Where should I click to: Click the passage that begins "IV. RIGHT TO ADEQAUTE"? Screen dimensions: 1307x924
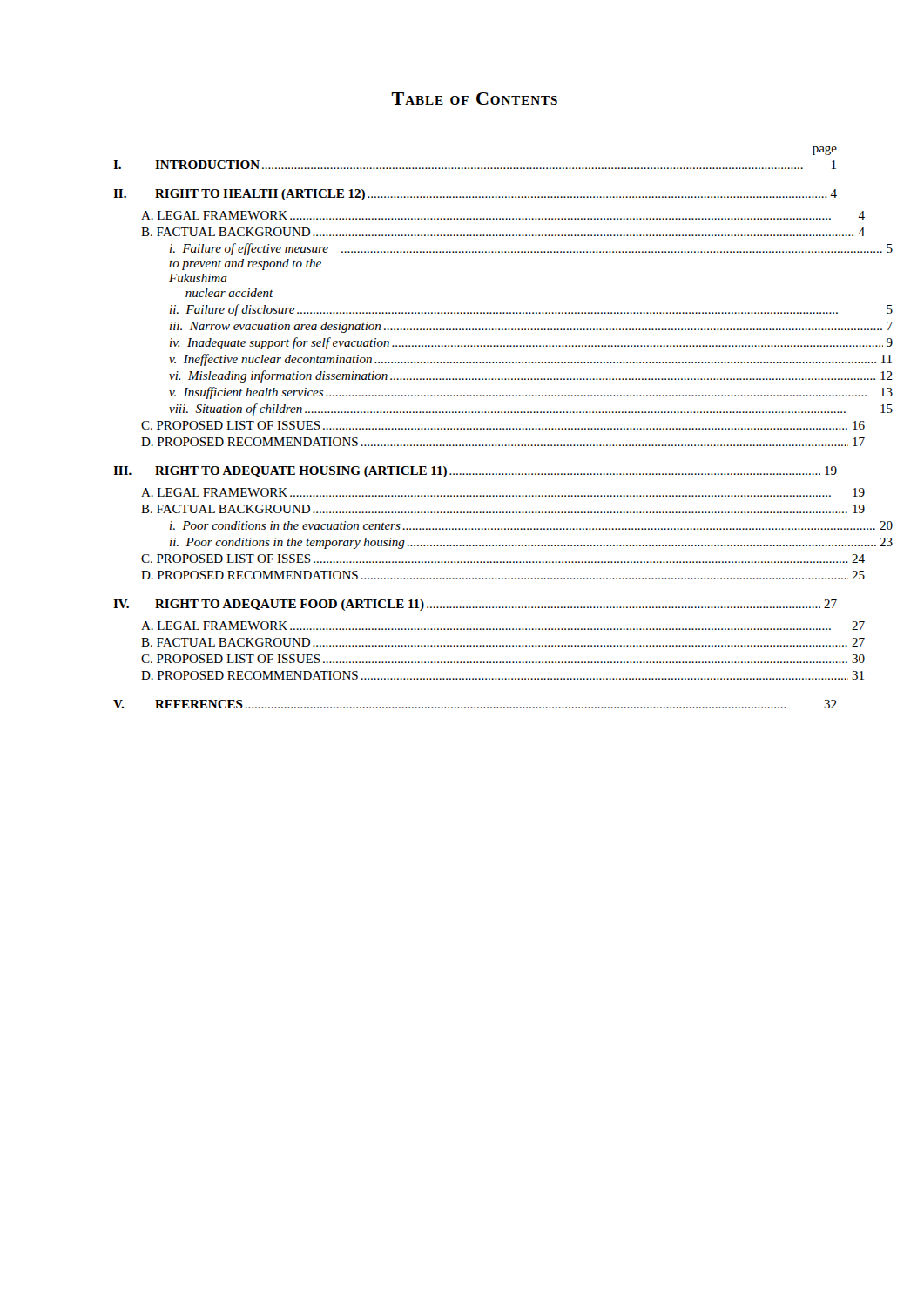click(475, 604)
